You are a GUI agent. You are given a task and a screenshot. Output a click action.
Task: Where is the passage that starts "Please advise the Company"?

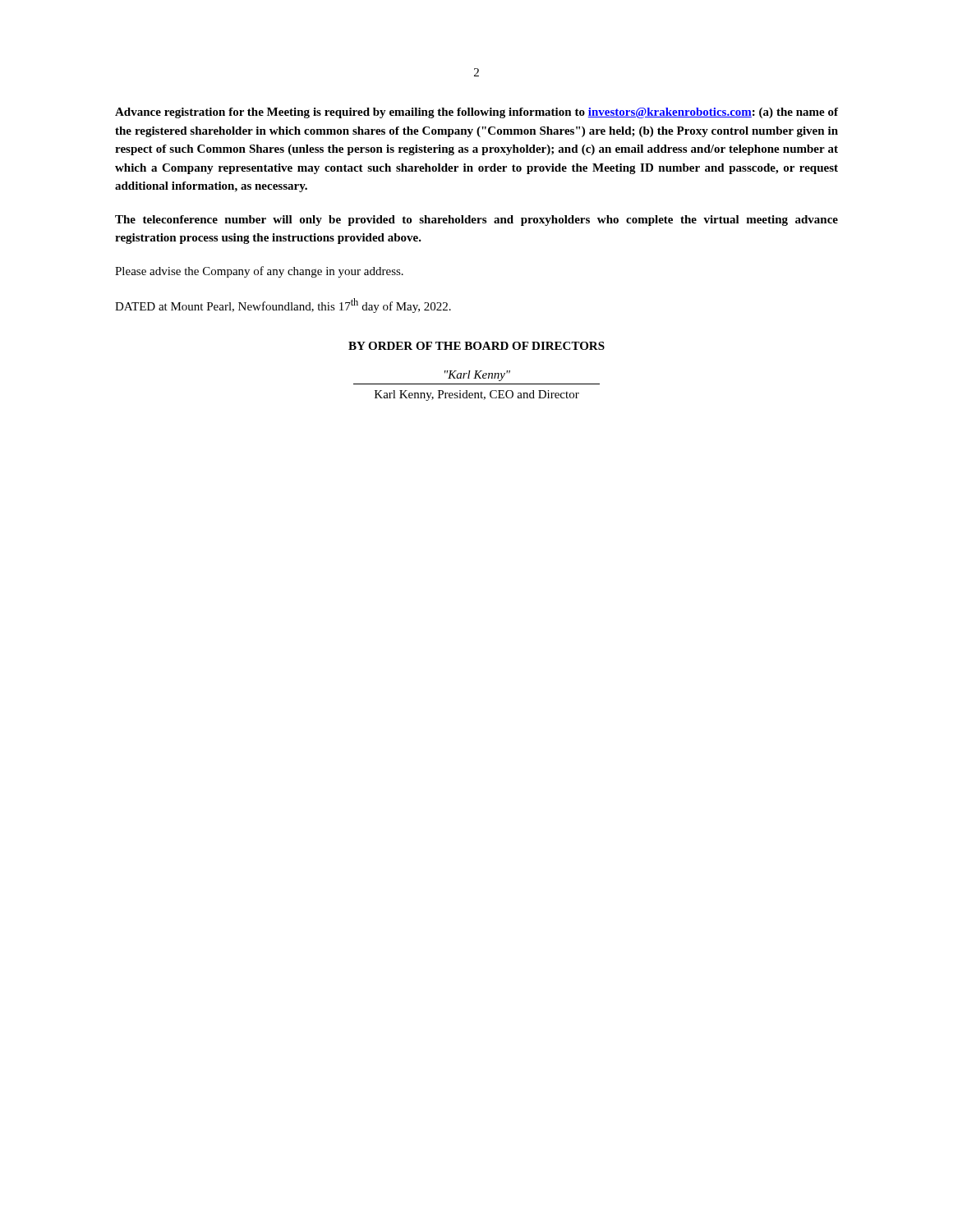click(259, 271)
